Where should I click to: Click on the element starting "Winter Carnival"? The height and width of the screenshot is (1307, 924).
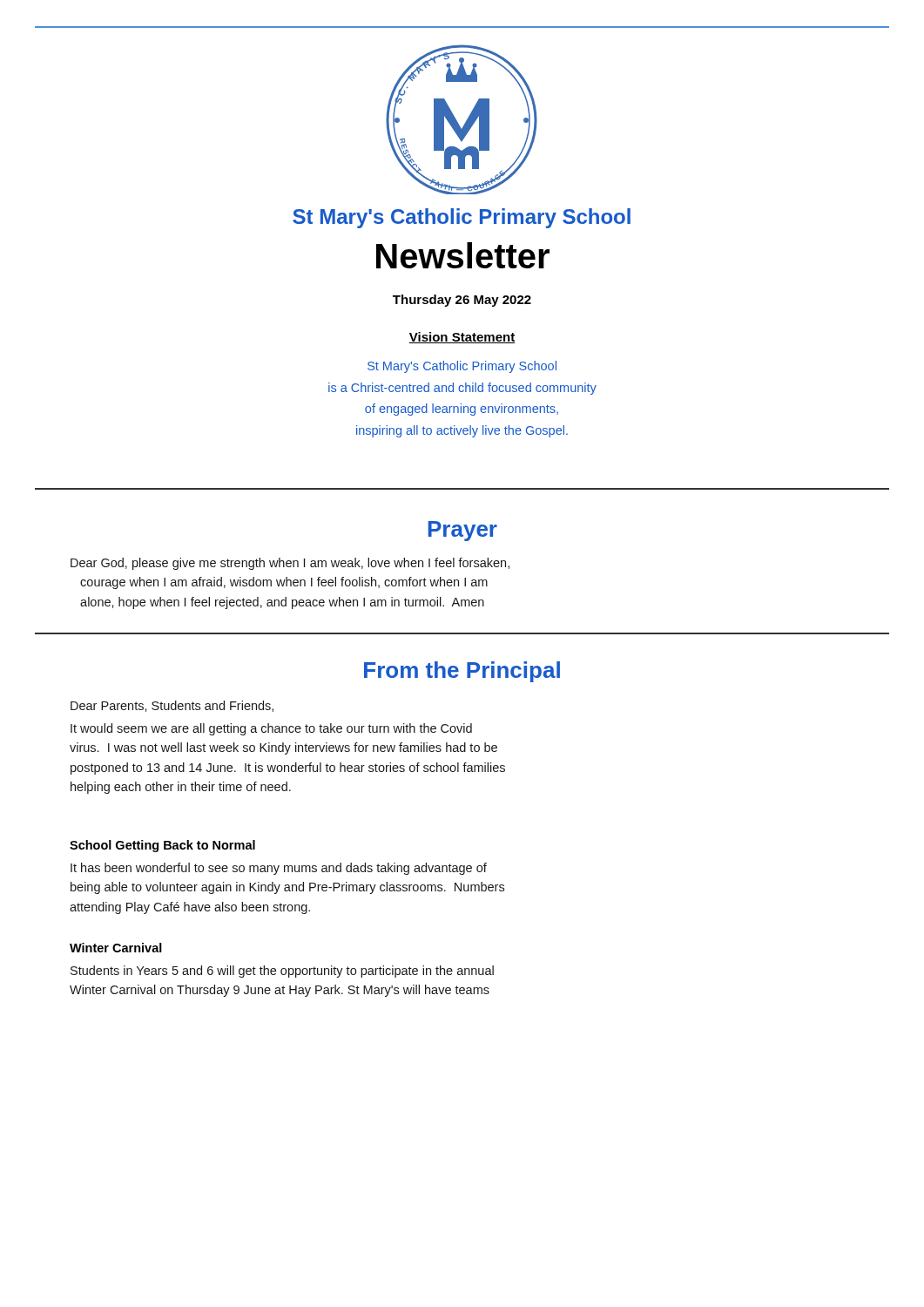click(116, 948)
